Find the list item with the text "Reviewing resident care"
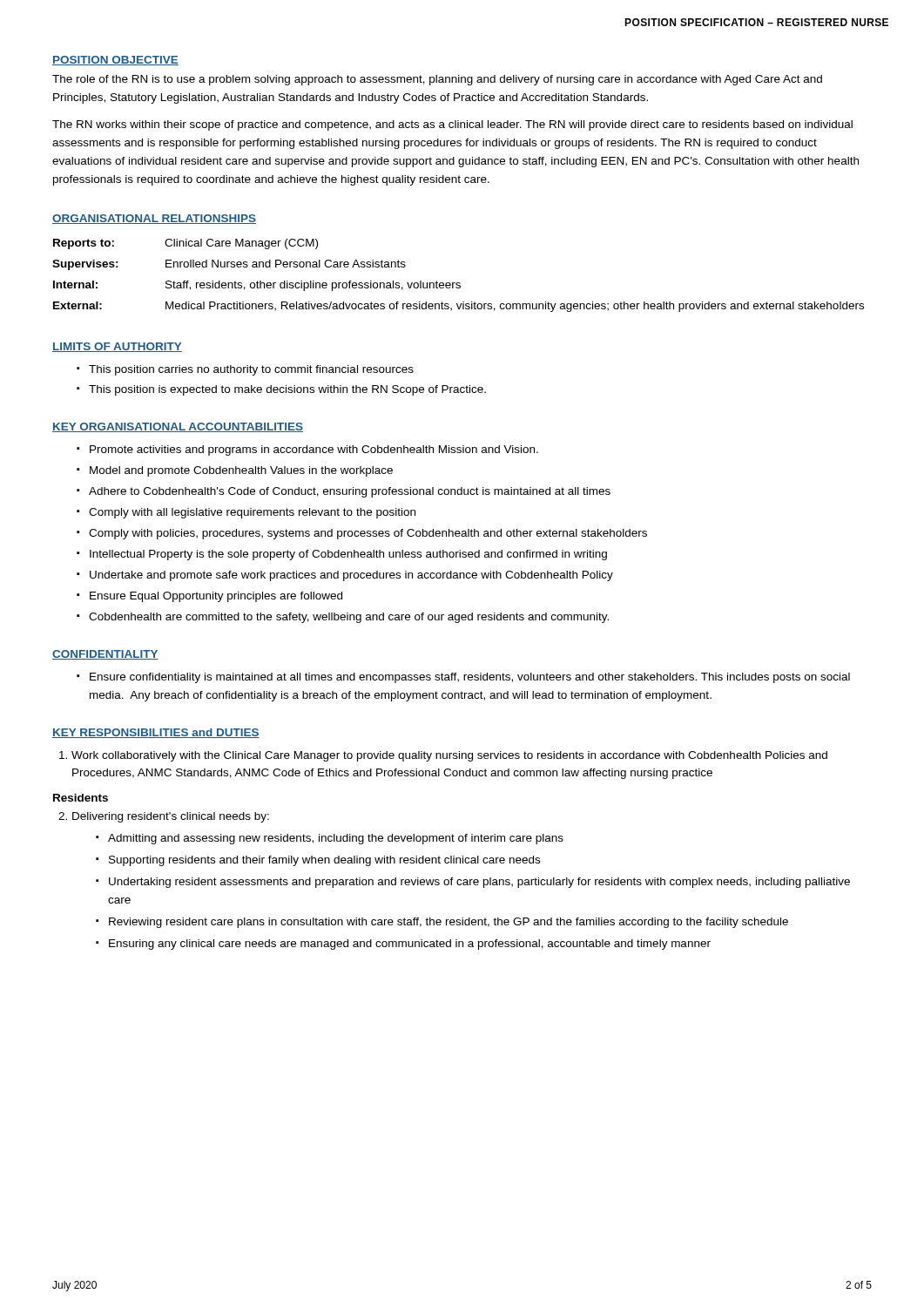The height and width of the screenshot is (1307, 924). [x=448, y=921]
